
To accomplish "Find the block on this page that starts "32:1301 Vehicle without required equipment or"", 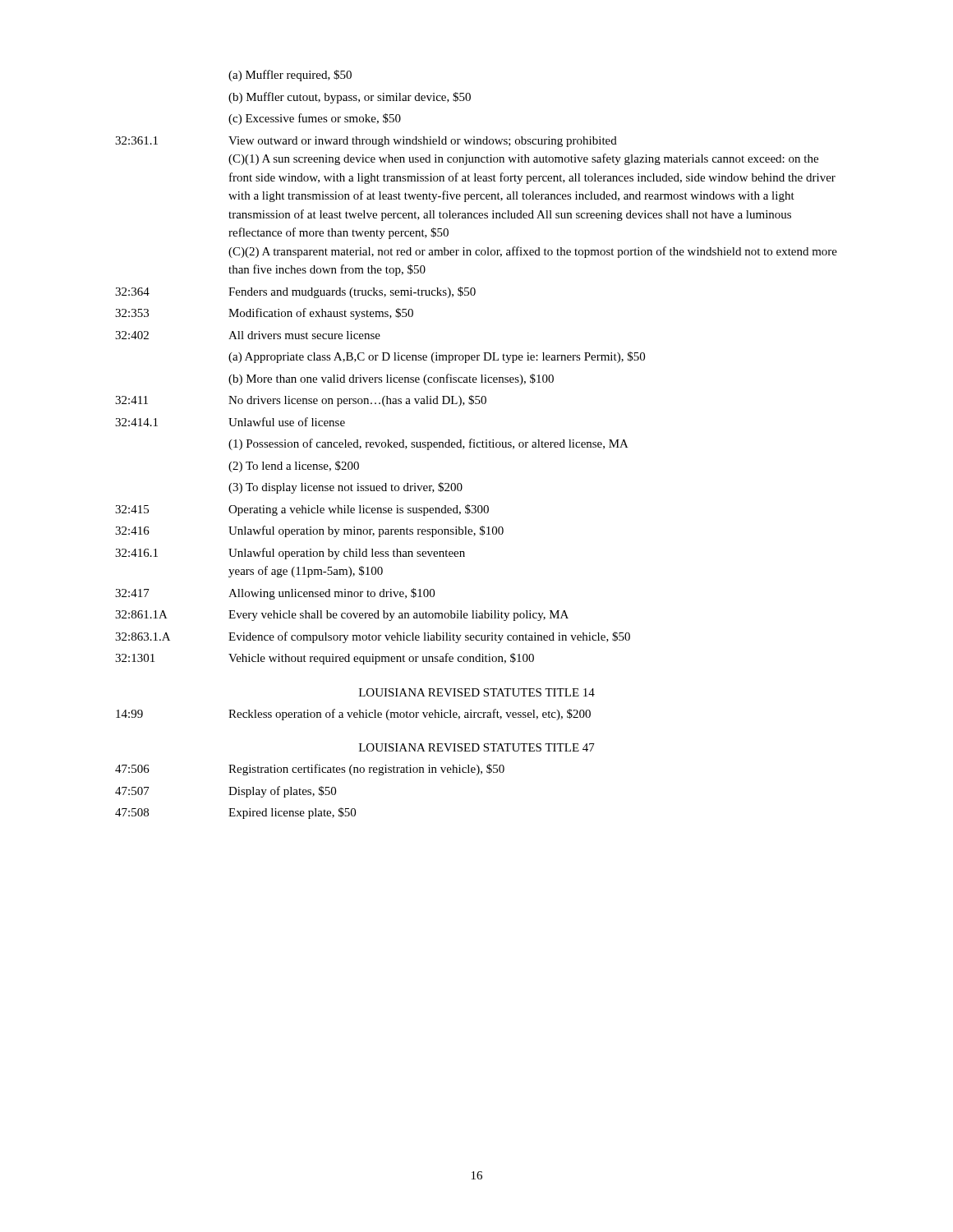I will click(476, 658).
